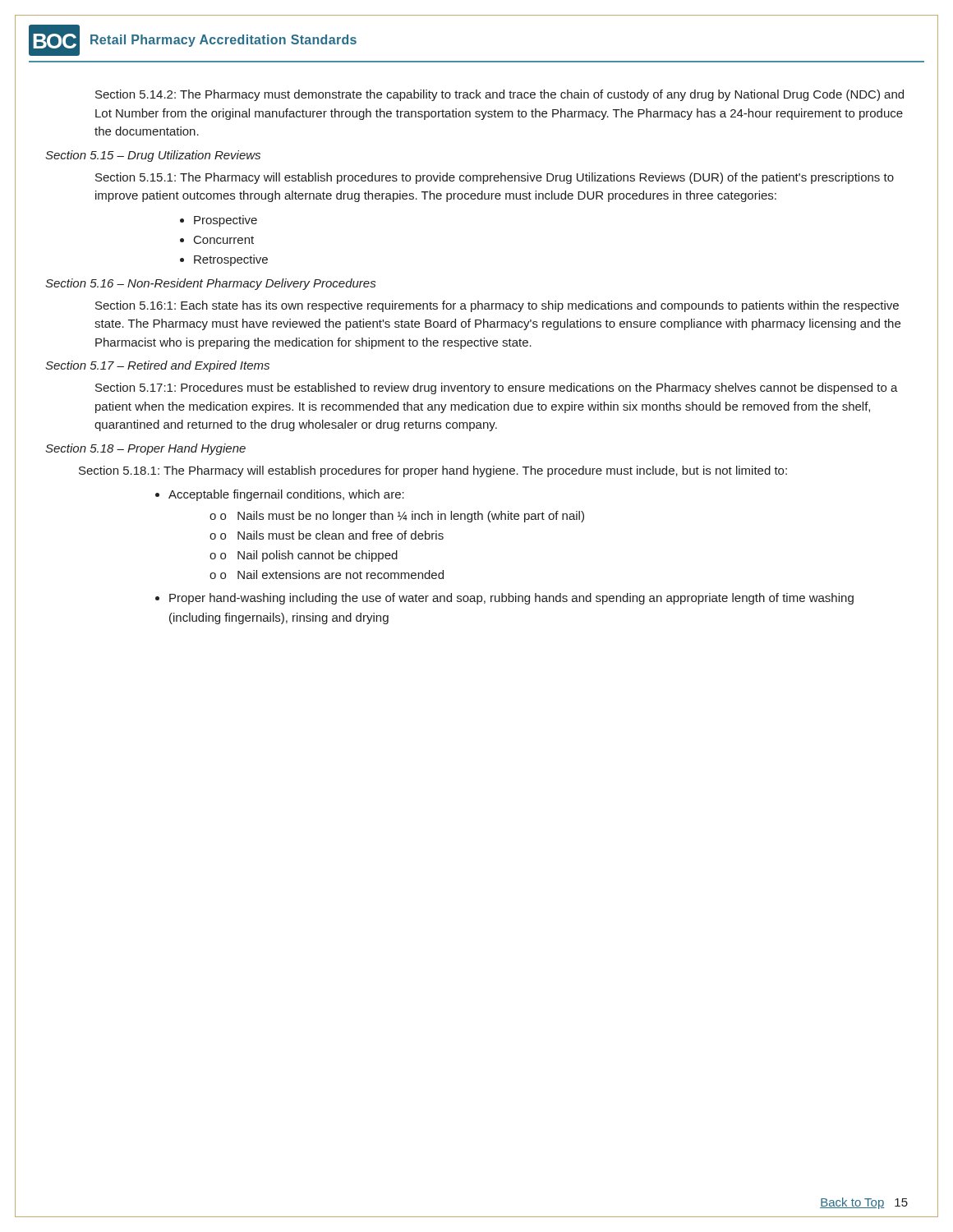The image size is (953, 1232).
Task: Locate the text block containing "Section 5.14.2: The Pharmacy"
Action: pyautogui.click(x=500, y=113)
